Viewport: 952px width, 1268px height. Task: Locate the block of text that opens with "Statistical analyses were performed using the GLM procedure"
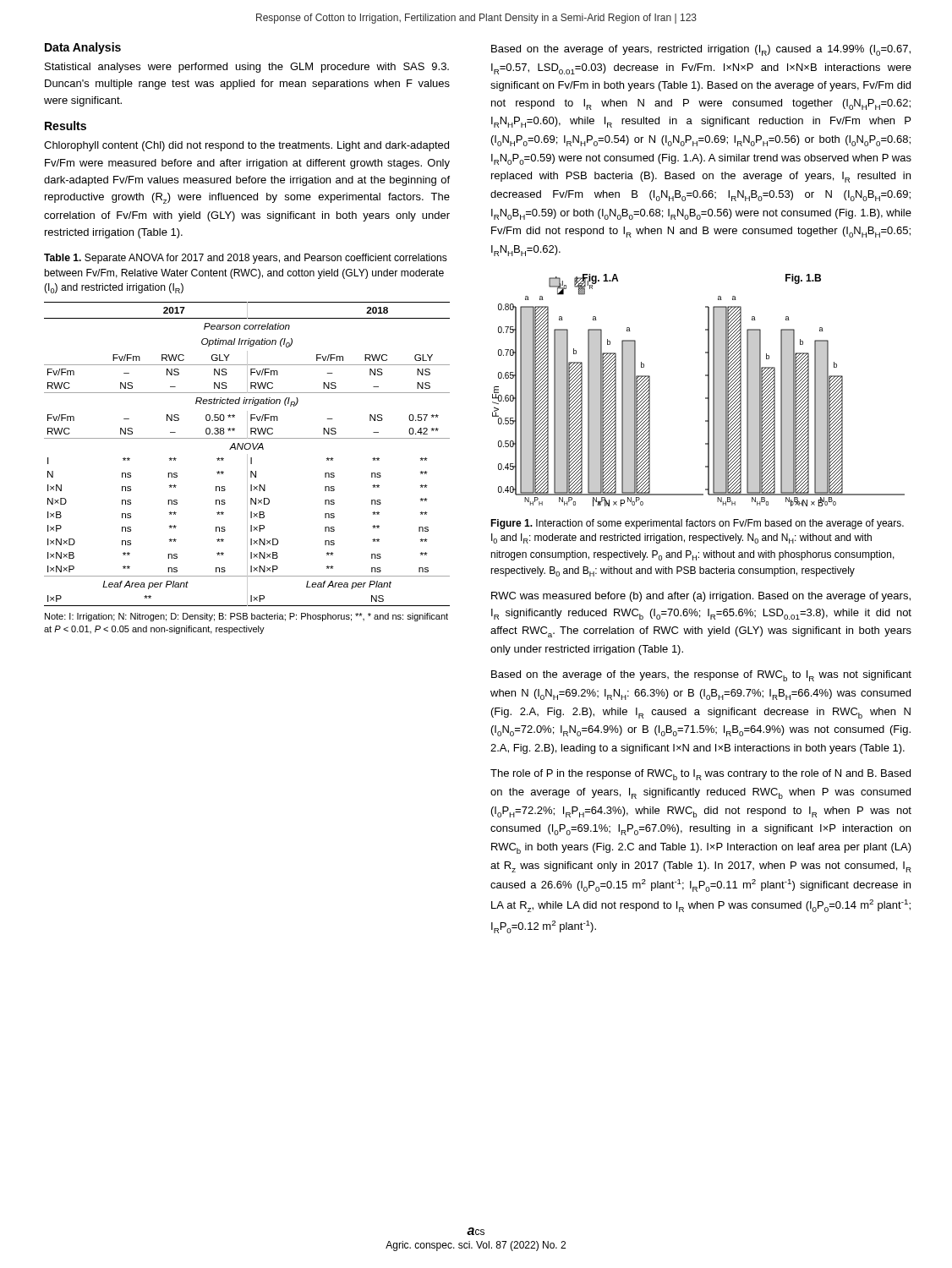[247, 83]
